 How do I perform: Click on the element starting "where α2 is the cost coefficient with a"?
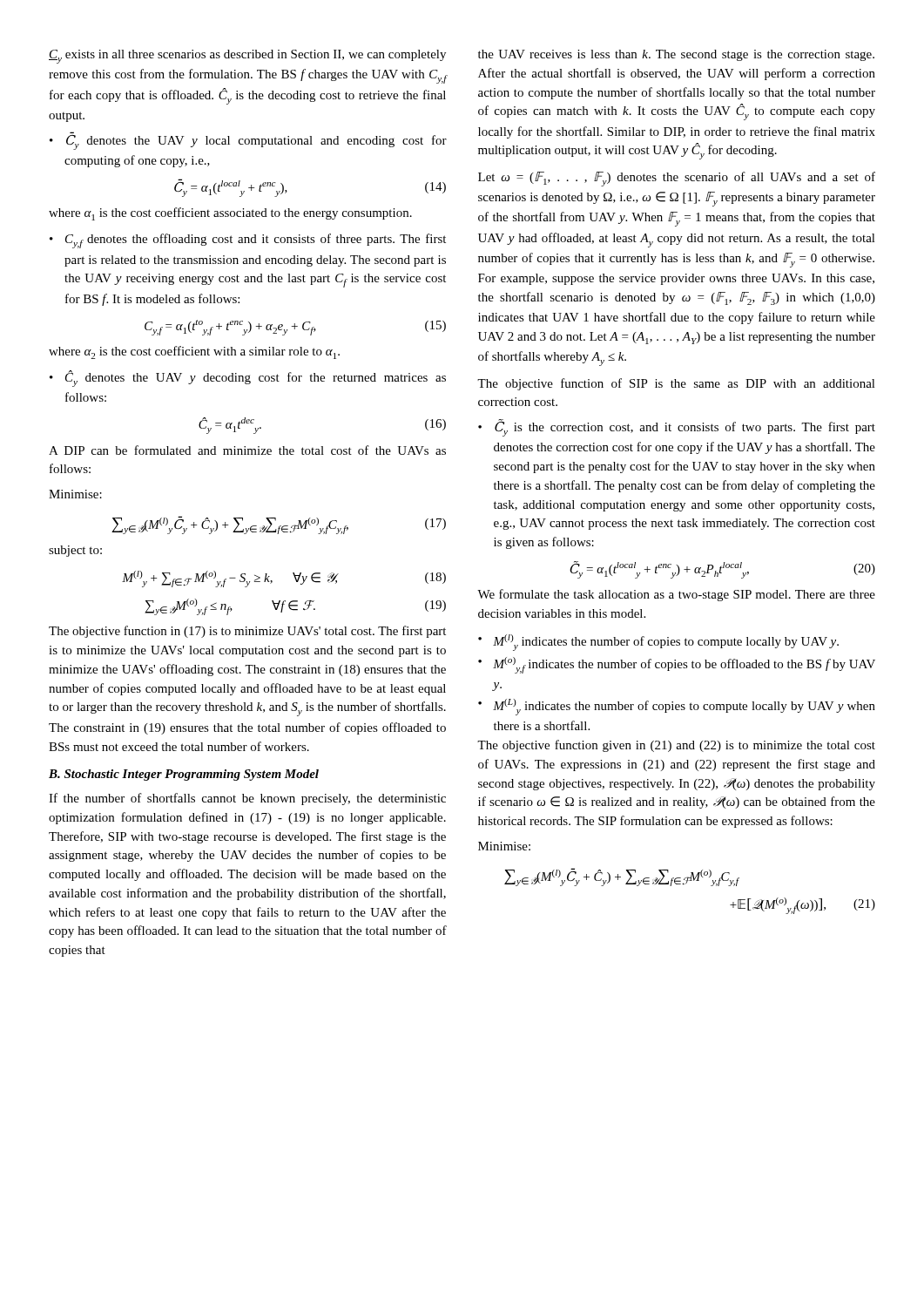coord(248,352)
